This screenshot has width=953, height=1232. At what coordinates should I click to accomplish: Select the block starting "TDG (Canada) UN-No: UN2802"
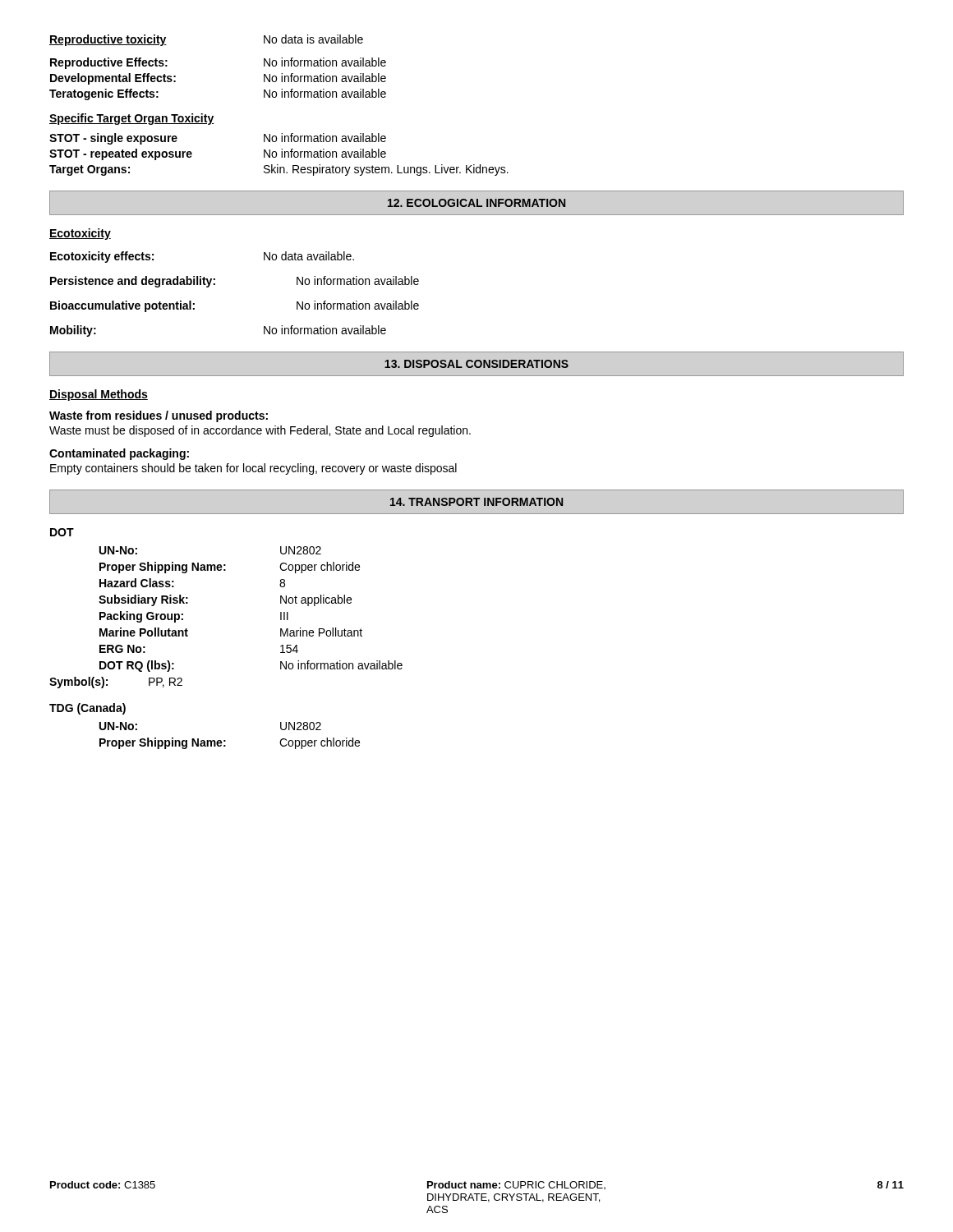tap(87, 709)
